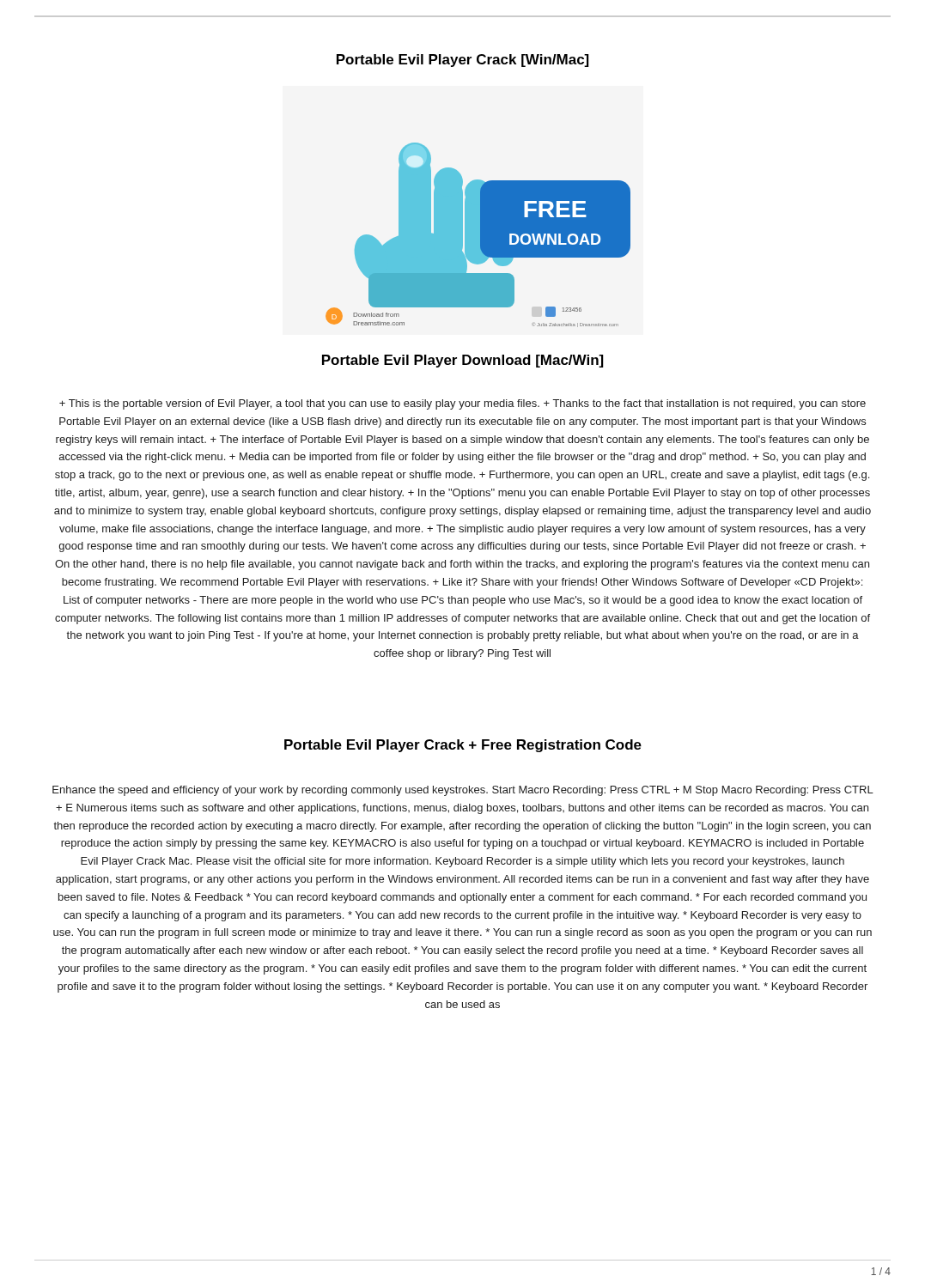This screenshot has height=1288, width=925.
Task: Point to the text starting "+ This is"
Action: click(462, 528)
